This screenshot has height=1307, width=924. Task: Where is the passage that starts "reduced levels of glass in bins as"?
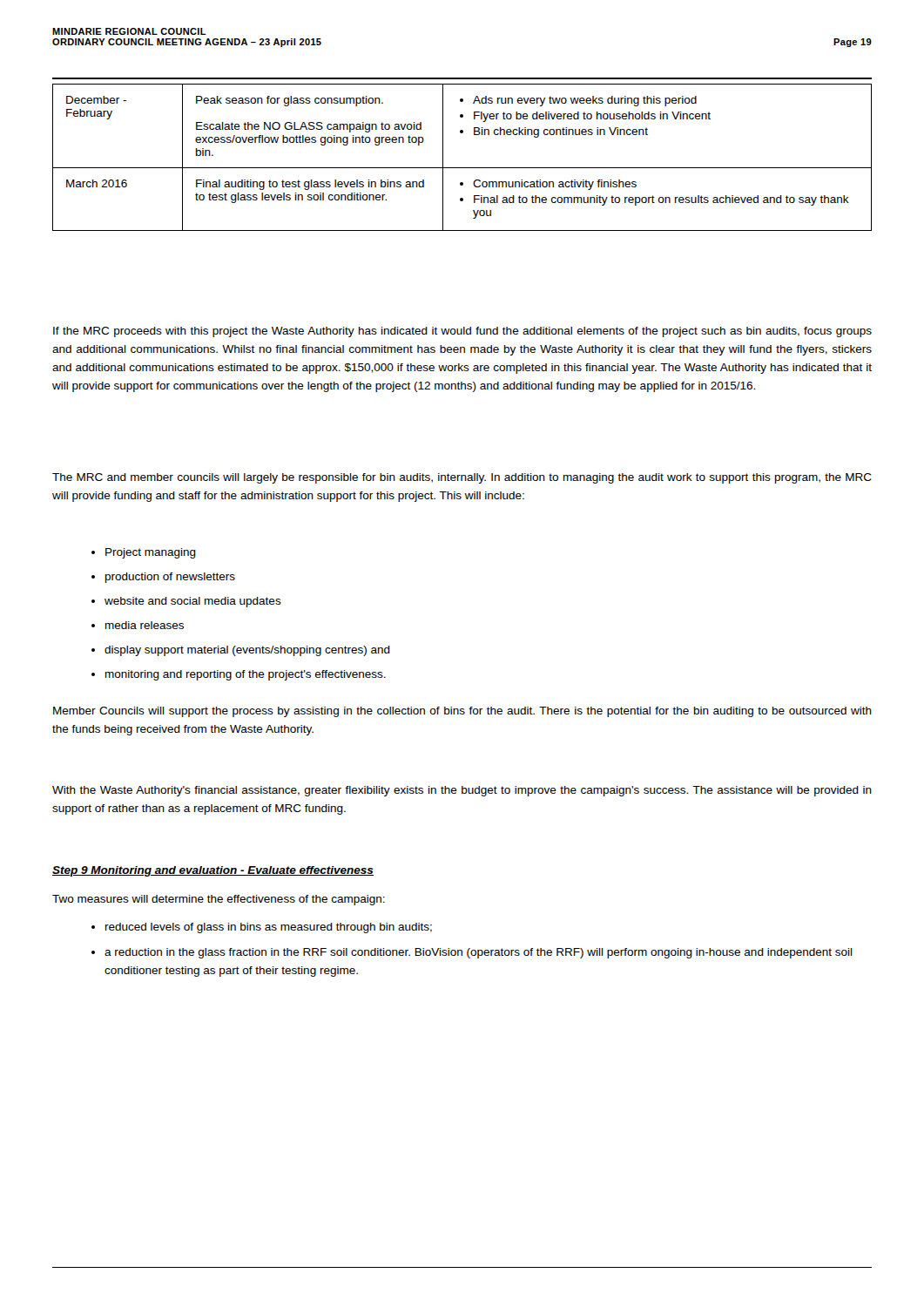[262, 928]
